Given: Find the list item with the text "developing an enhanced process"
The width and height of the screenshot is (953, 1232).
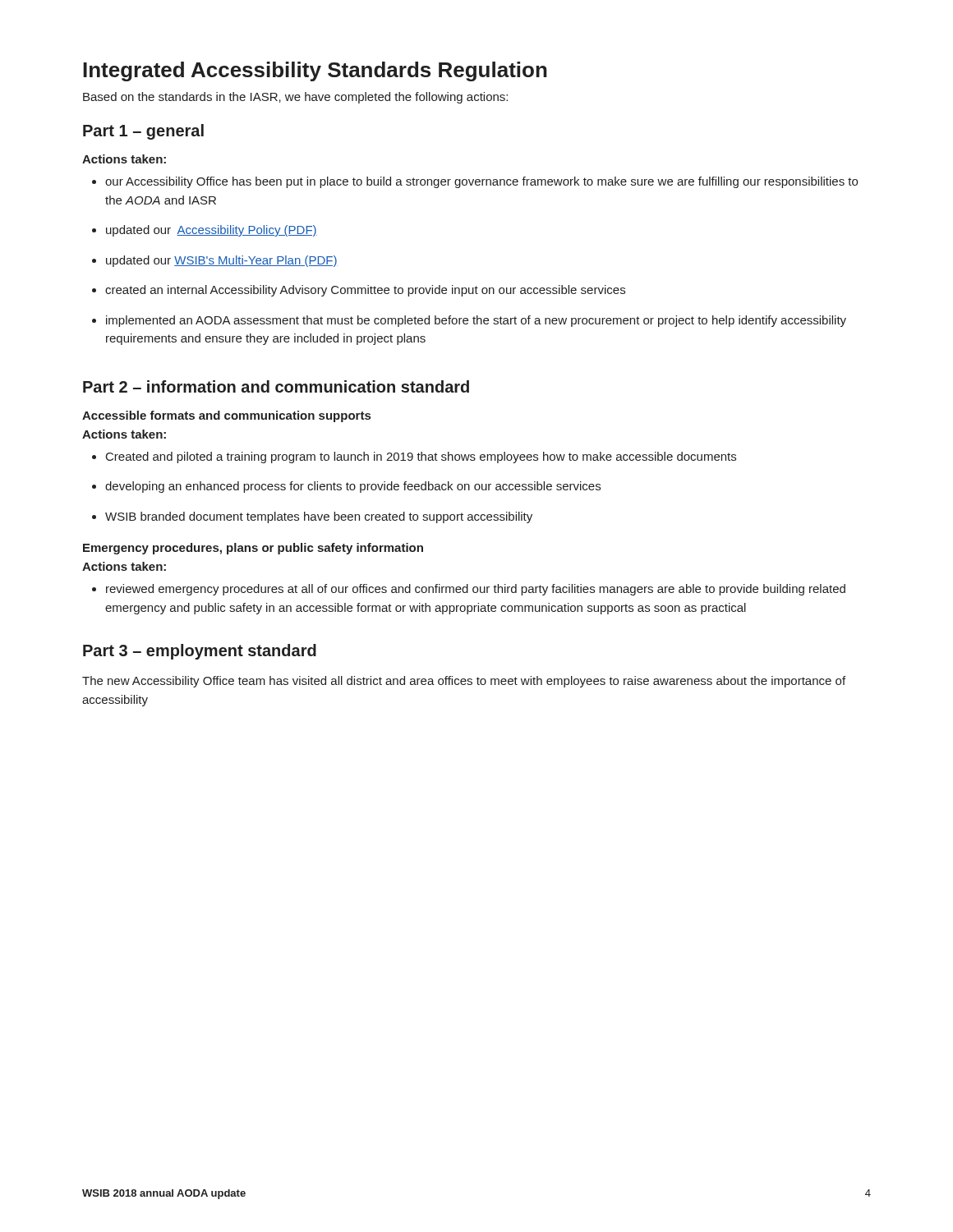Looking at the screenshot, I should click(x=476, y=486).
